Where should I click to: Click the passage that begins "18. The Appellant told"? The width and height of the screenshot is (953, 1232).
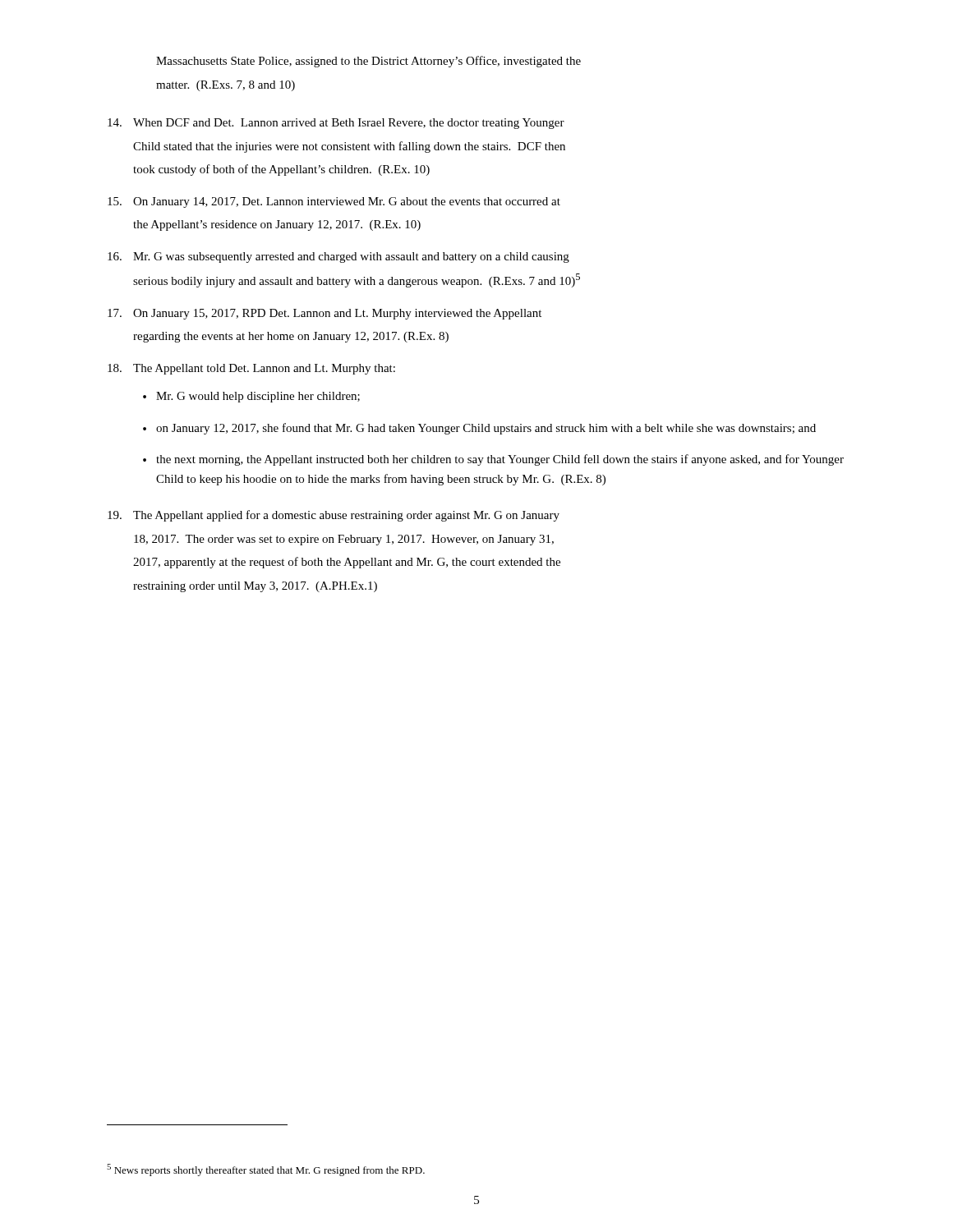click(x=251, y=369)
